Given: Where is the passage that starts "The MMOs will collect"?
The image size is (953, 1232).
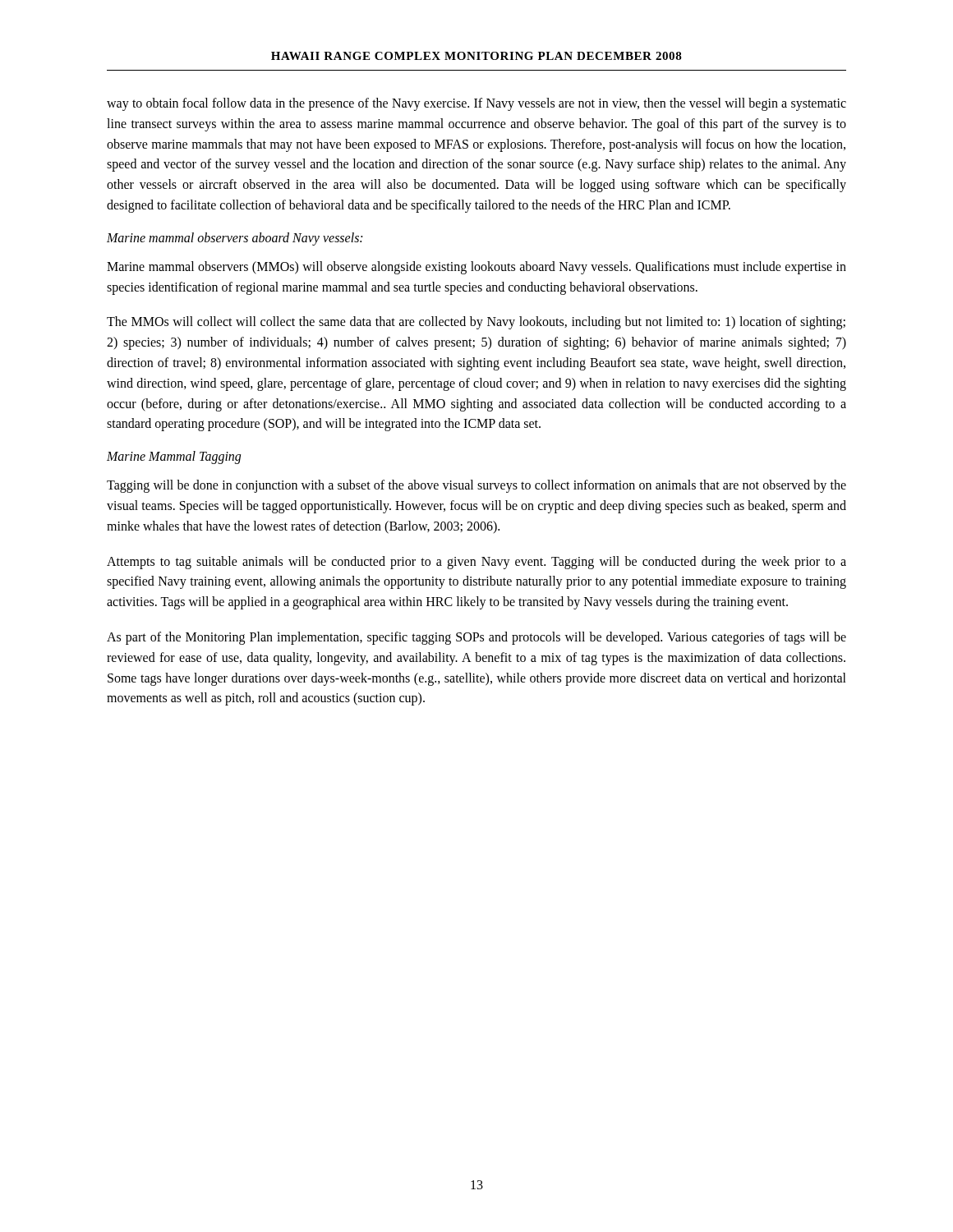Looking at the screenshot, I should pyautogui.click(x=476, y=373).
